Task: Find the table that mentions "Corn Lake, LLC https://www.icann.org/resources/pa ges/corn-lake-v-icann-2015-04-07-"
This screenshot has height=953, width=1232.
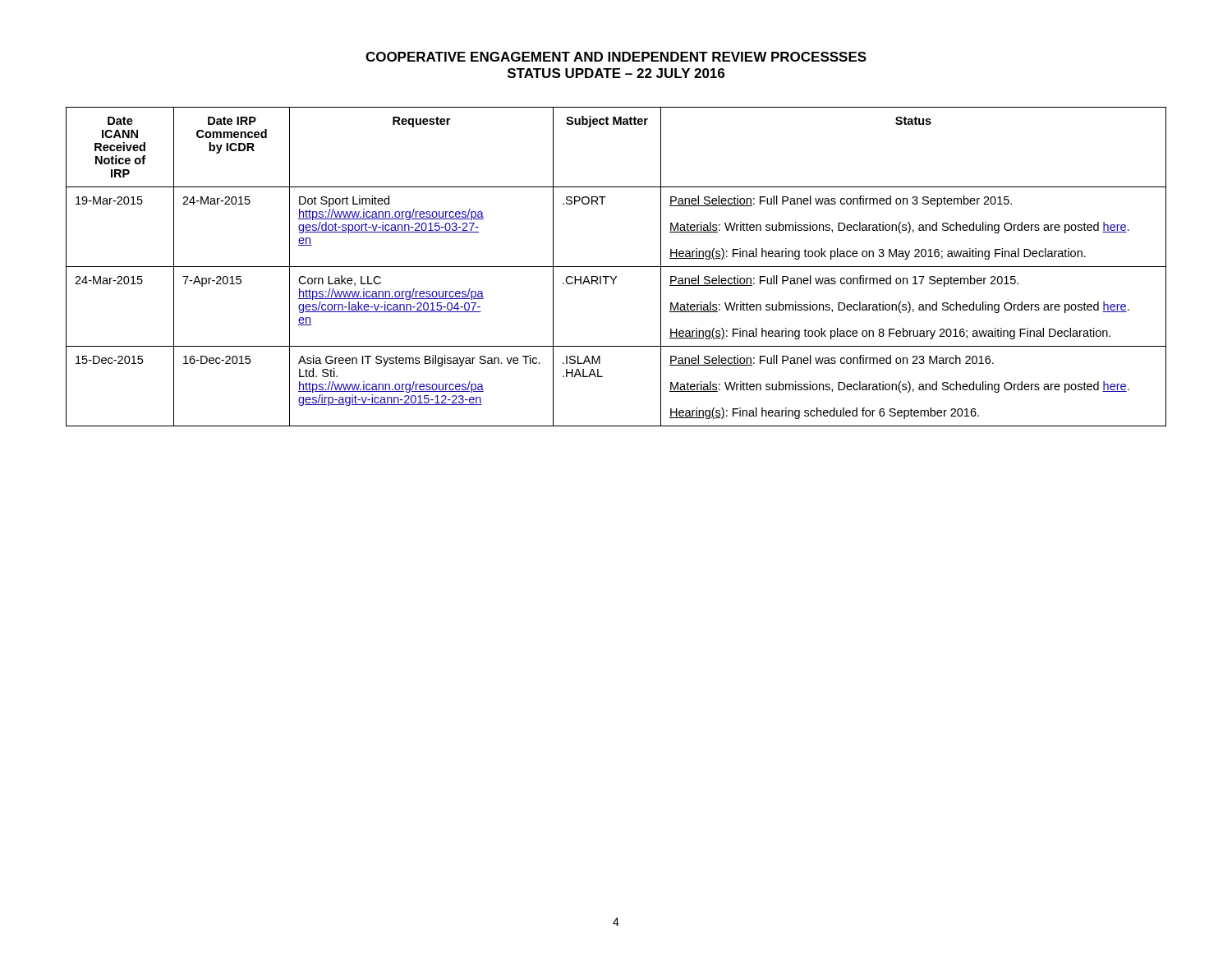Action: 616,267
